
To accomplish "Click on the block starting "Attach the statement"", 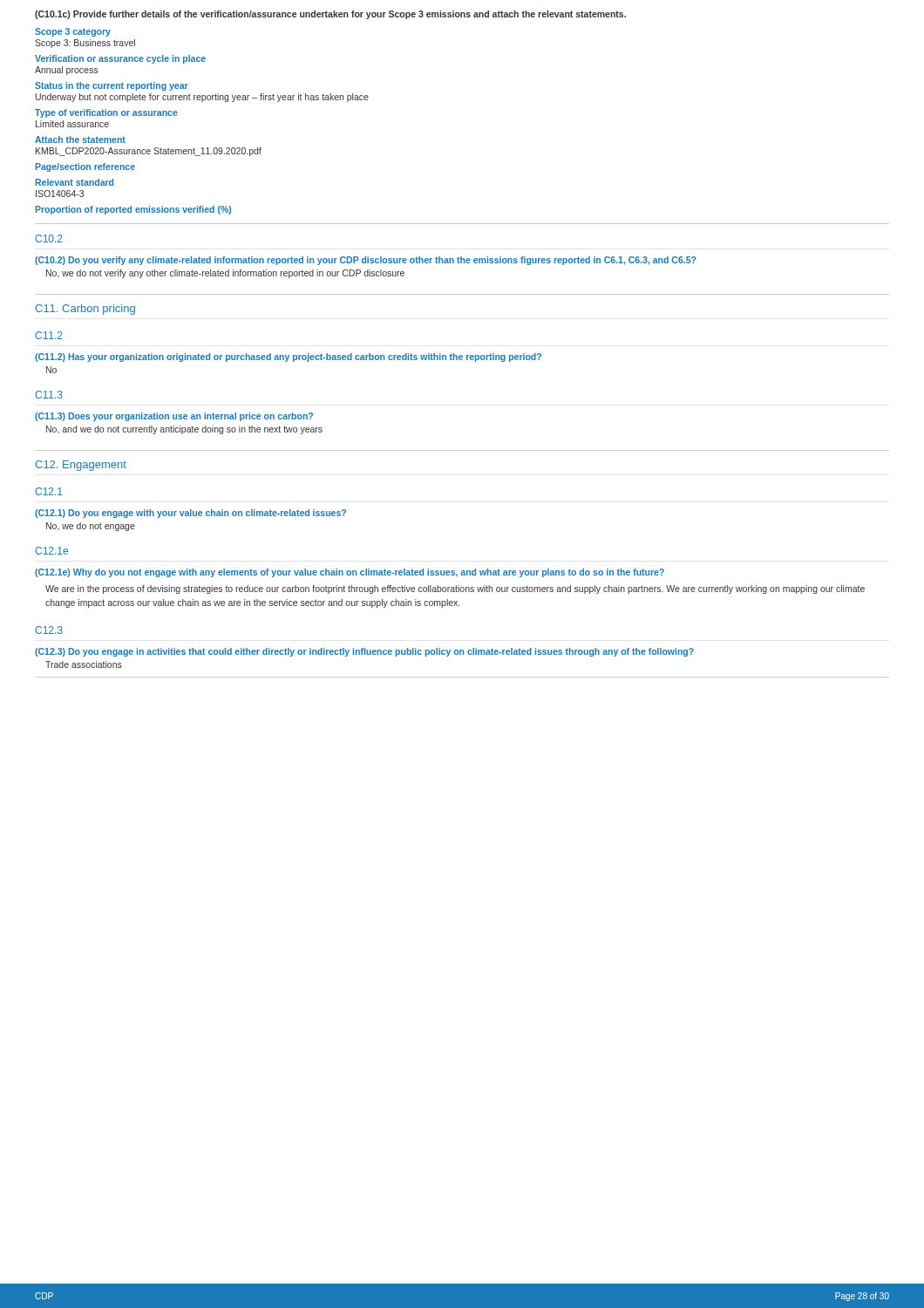I will click(80, 140).
